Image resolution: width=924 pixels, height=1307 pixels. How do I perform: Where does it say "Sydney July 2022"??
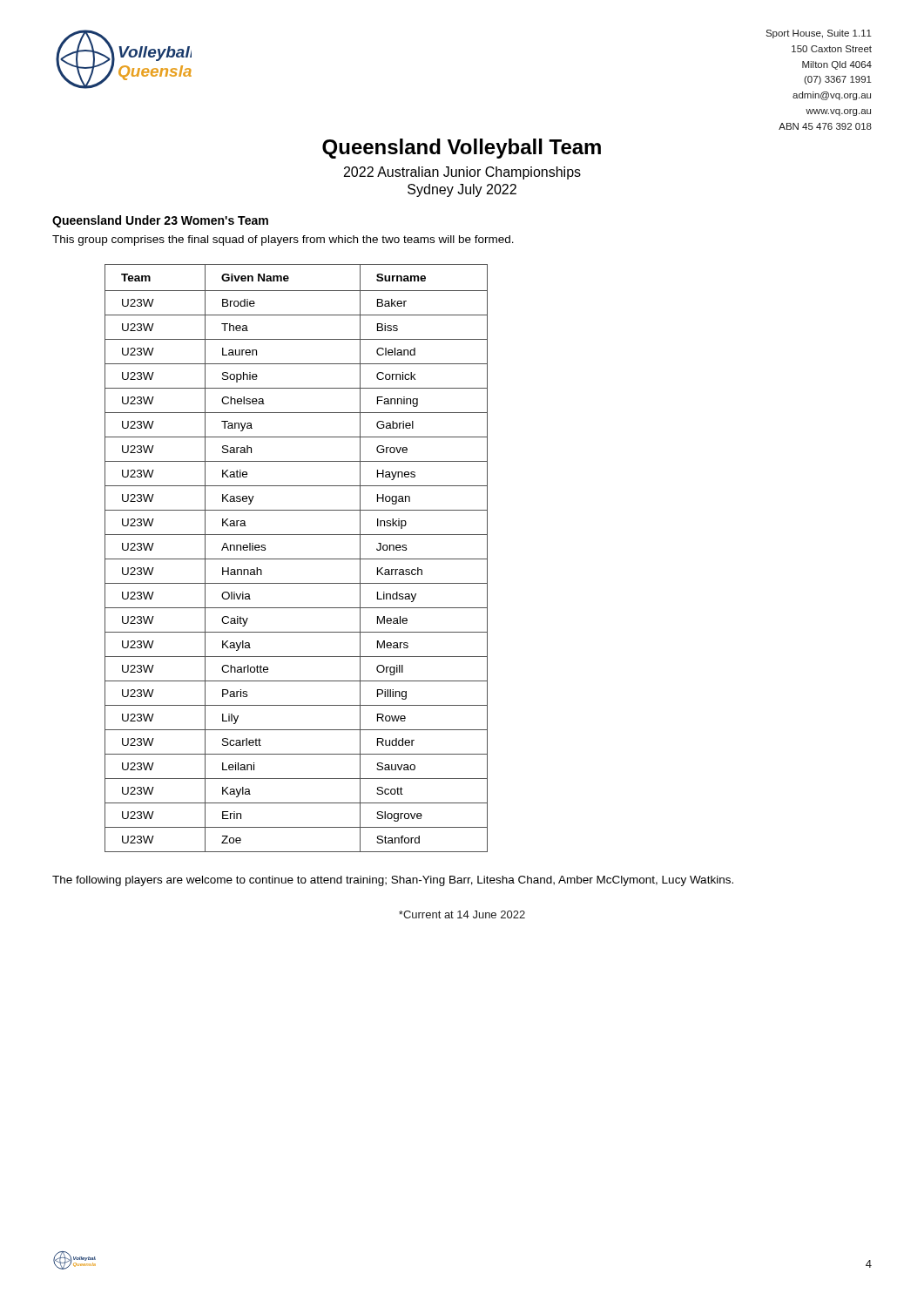462,190
